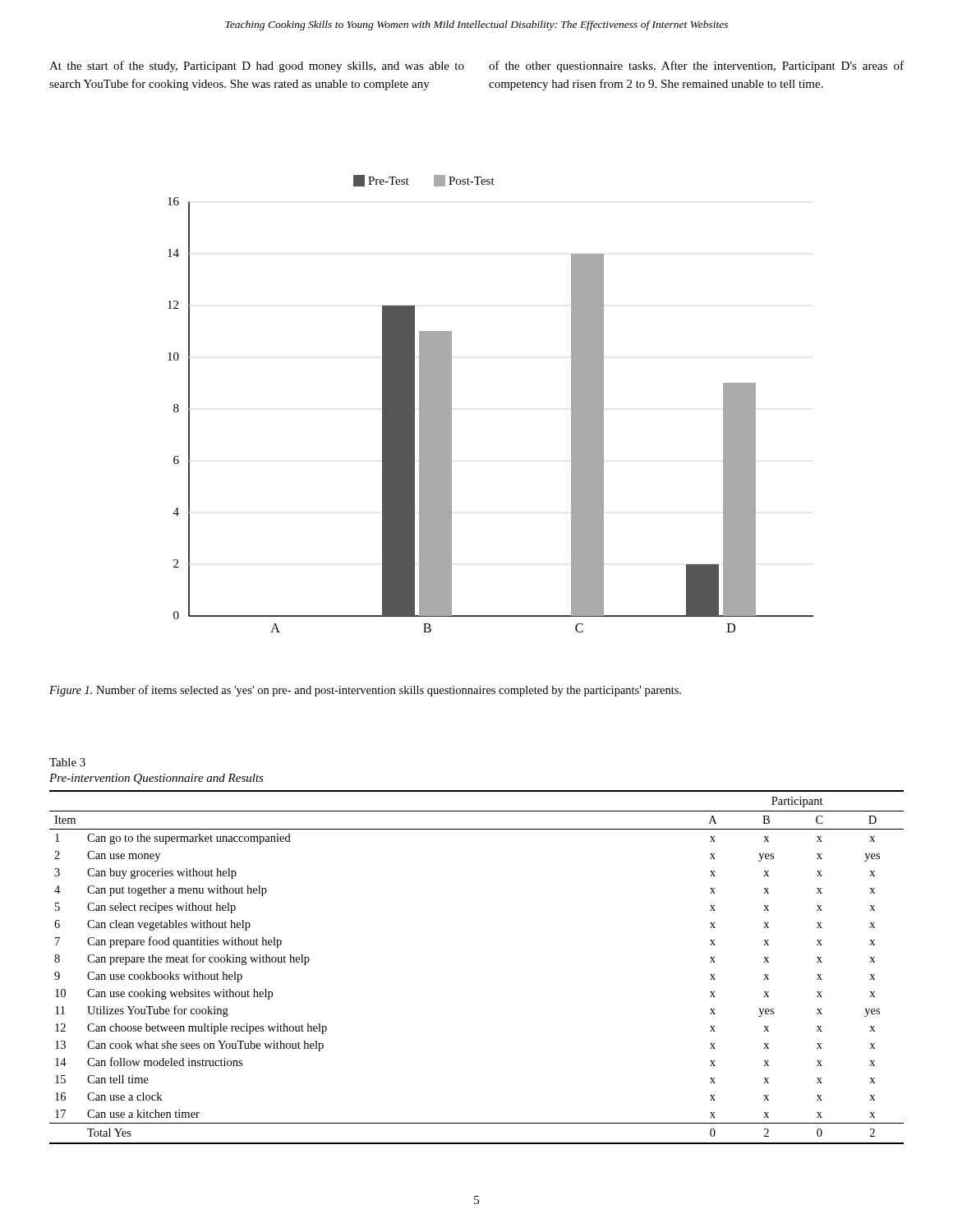Find the text block that says "of the other questionnaire tasks. After"
The width and height of the screenshot is (953, 1232).
coord(696,75)
